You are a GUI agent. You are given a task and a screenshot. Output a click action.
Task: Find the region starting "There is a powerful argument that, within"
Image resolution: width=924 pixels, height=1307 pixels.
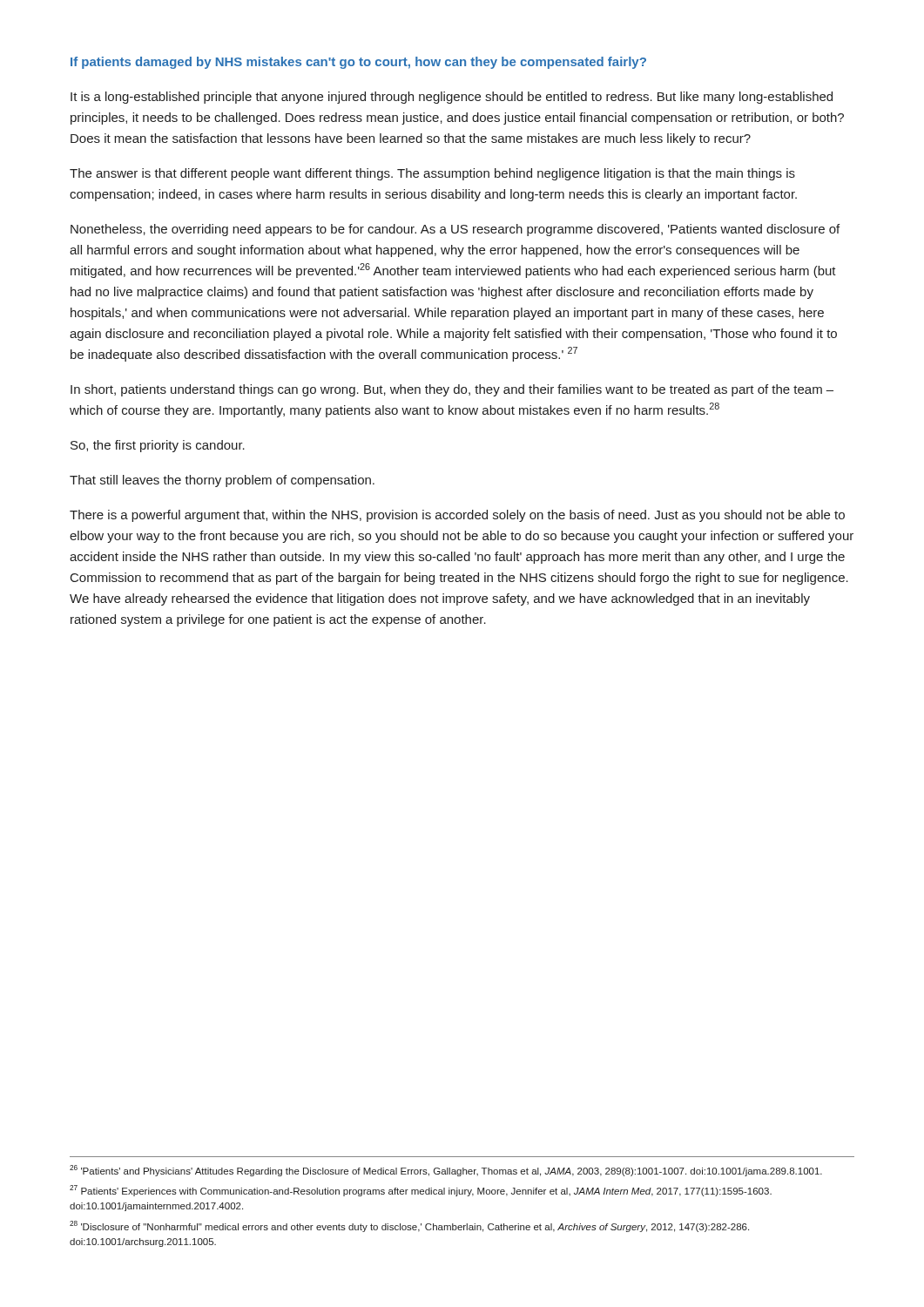pyautogui.click(x=462, y=567)
